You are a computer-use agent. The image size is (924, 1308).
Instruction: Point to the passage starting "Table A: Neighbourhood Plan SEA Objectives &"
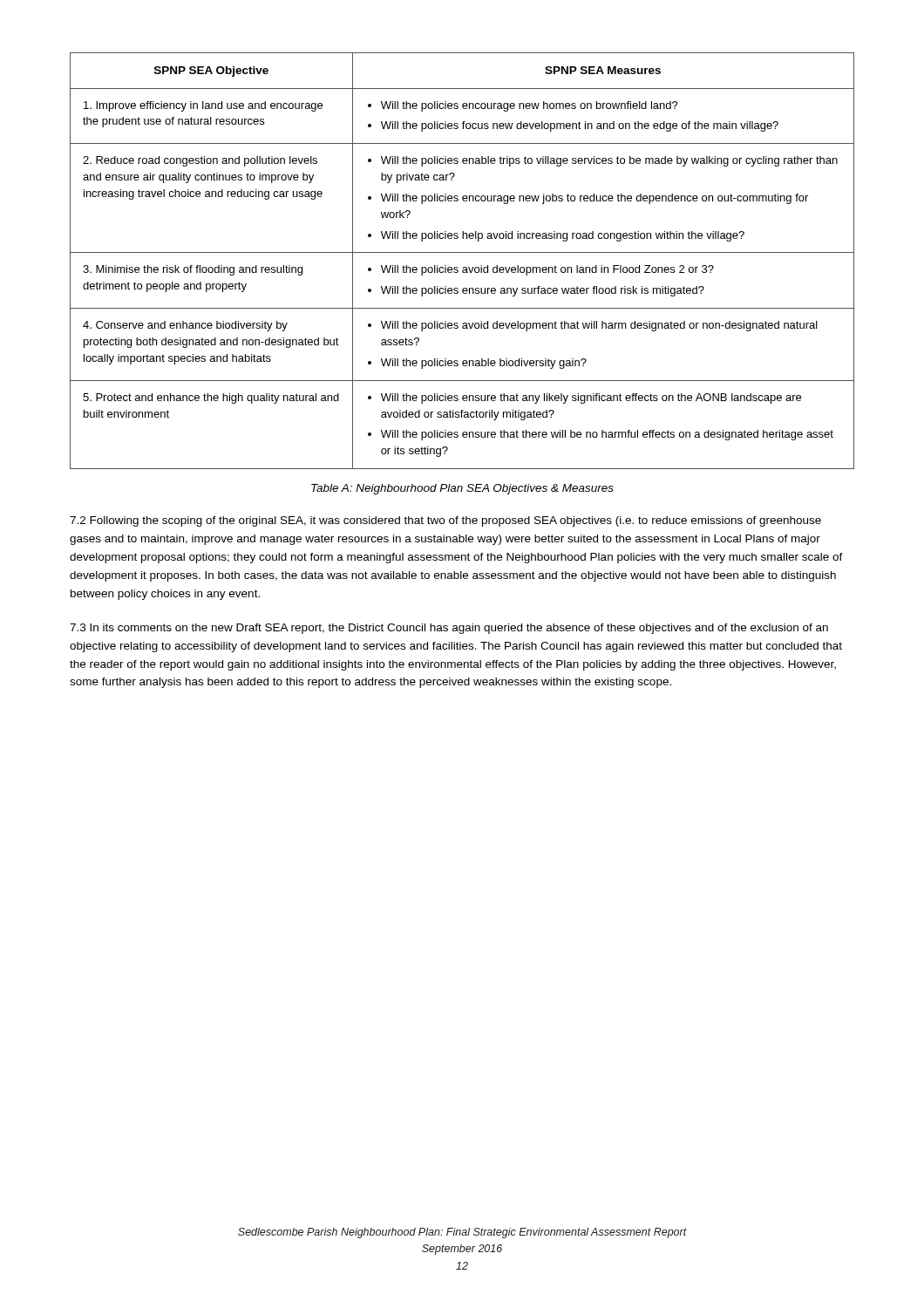click(x=462, y=488)
